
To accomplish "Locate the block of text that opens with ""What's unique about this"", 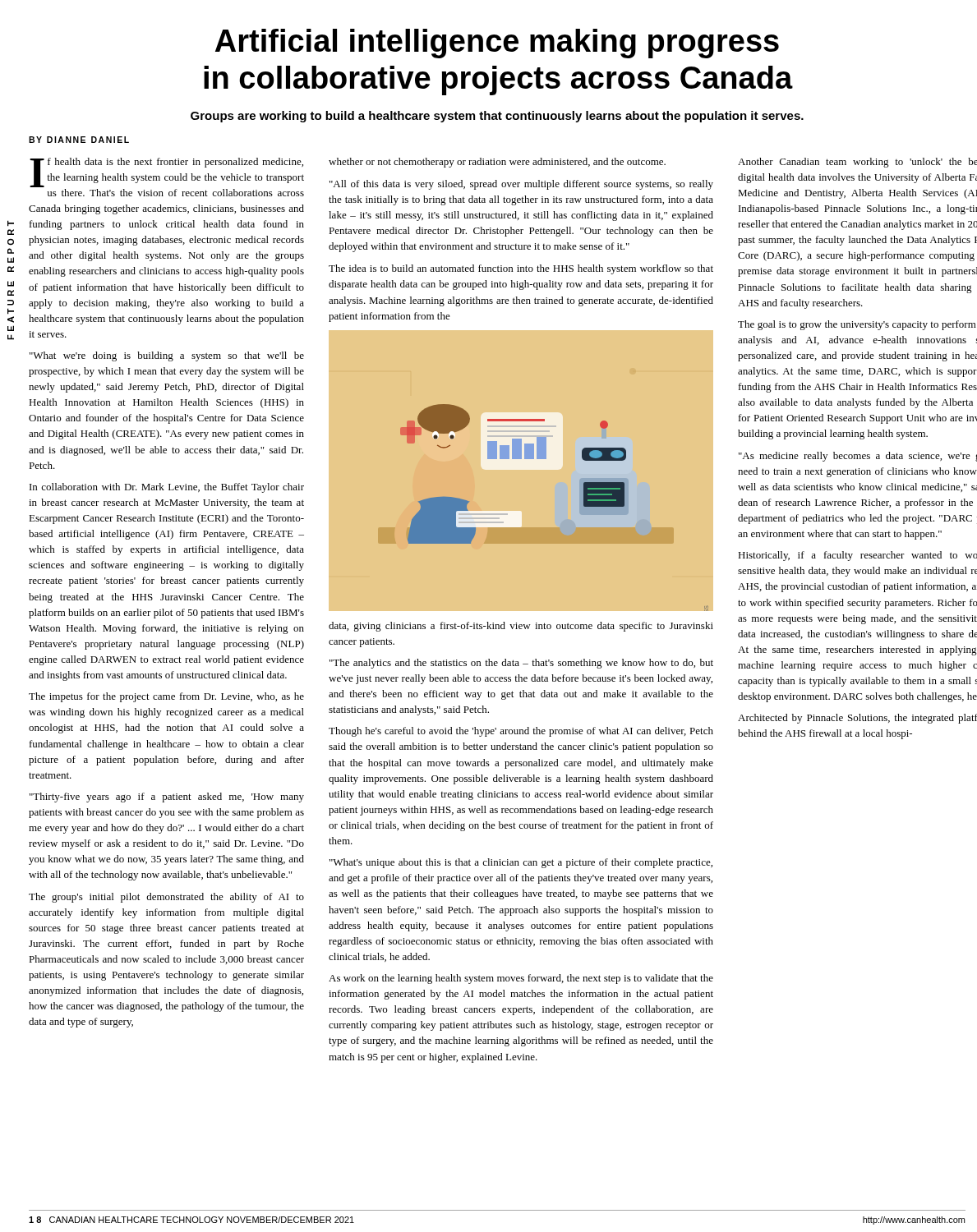I will [521, 909].
